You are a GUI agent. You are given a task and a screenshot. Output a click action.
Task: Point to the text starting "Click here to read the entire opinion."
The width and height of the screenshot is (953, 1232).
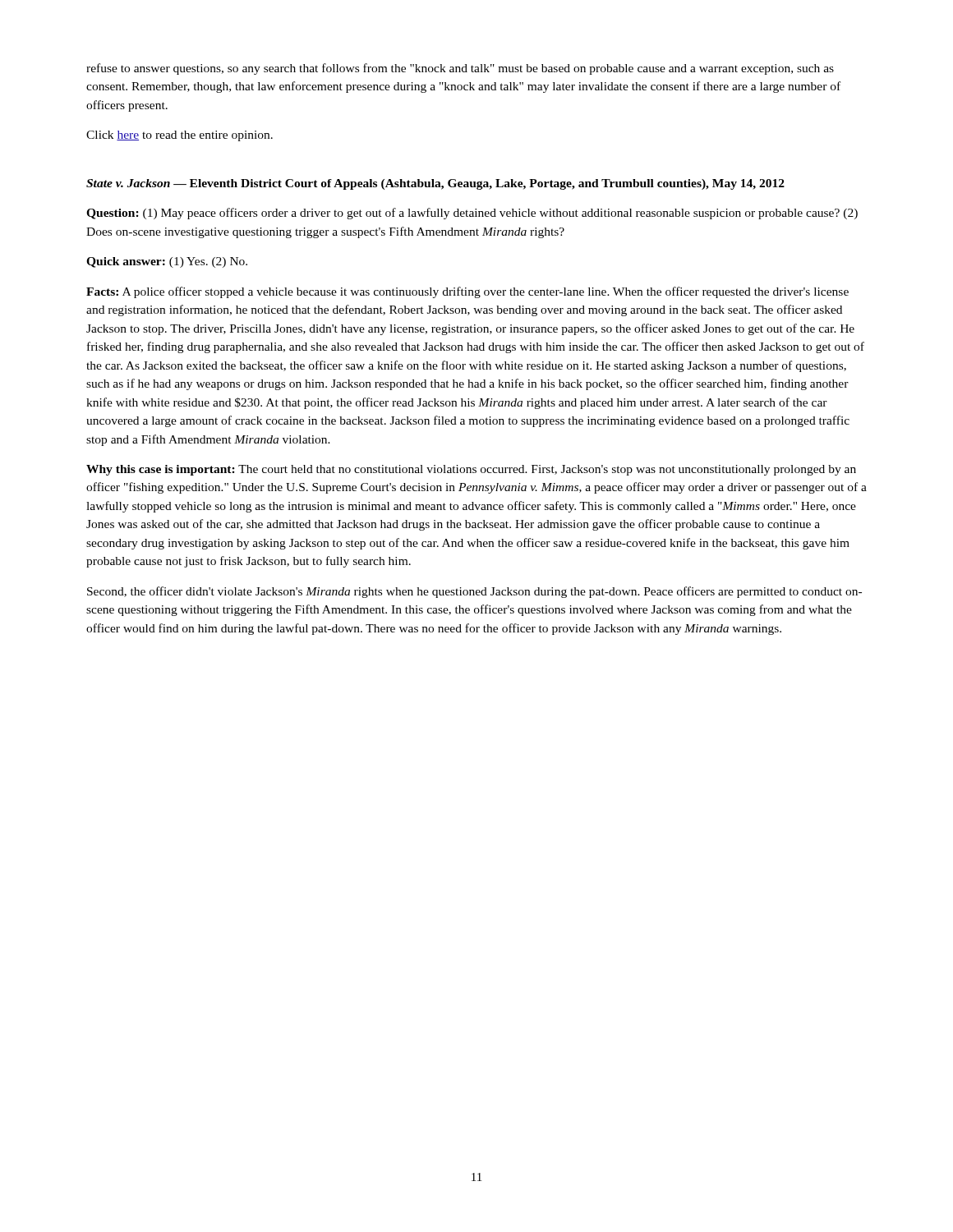coord(180,136)
